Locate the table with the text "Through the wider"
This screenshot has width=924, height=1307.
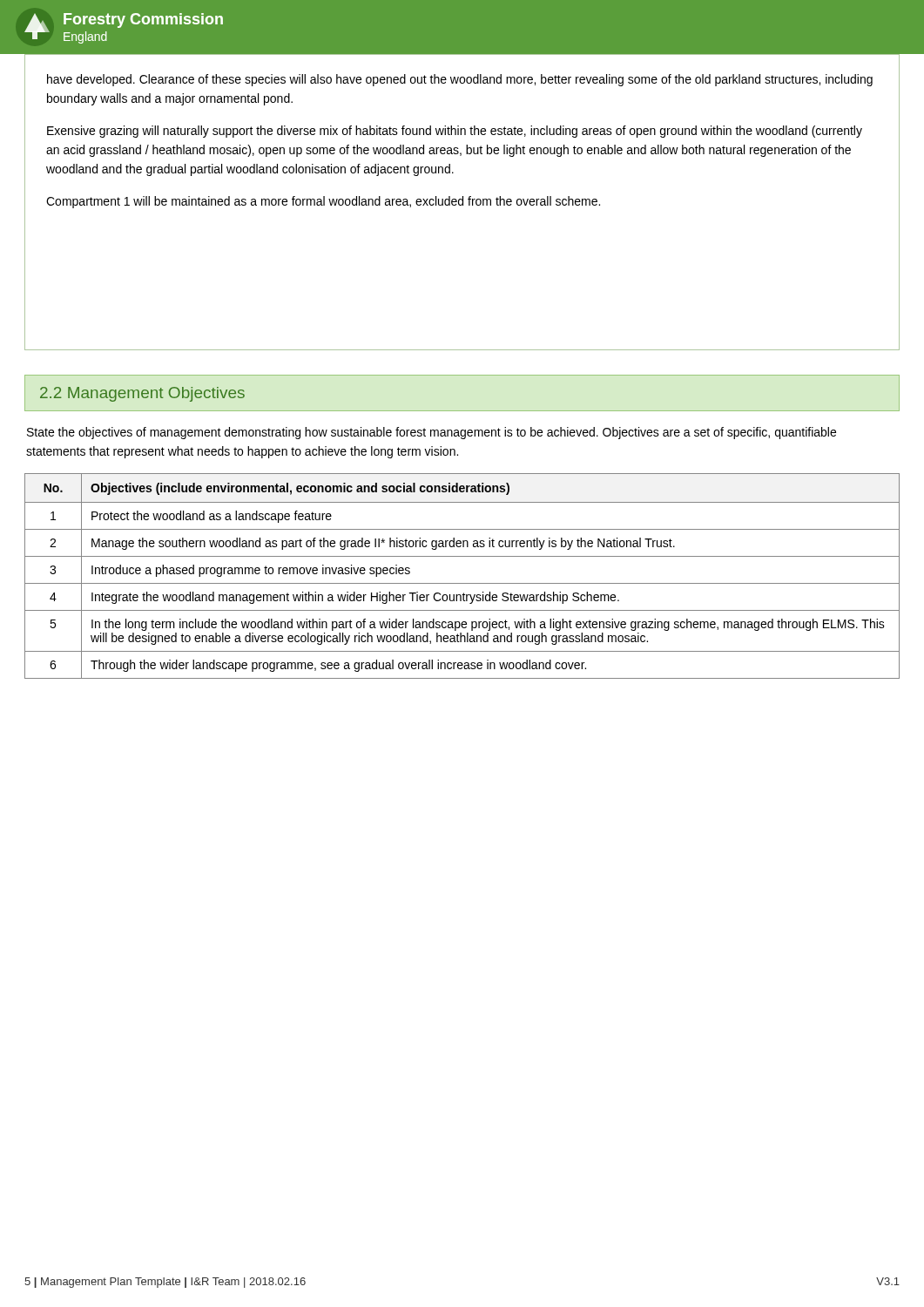point(462,576)
